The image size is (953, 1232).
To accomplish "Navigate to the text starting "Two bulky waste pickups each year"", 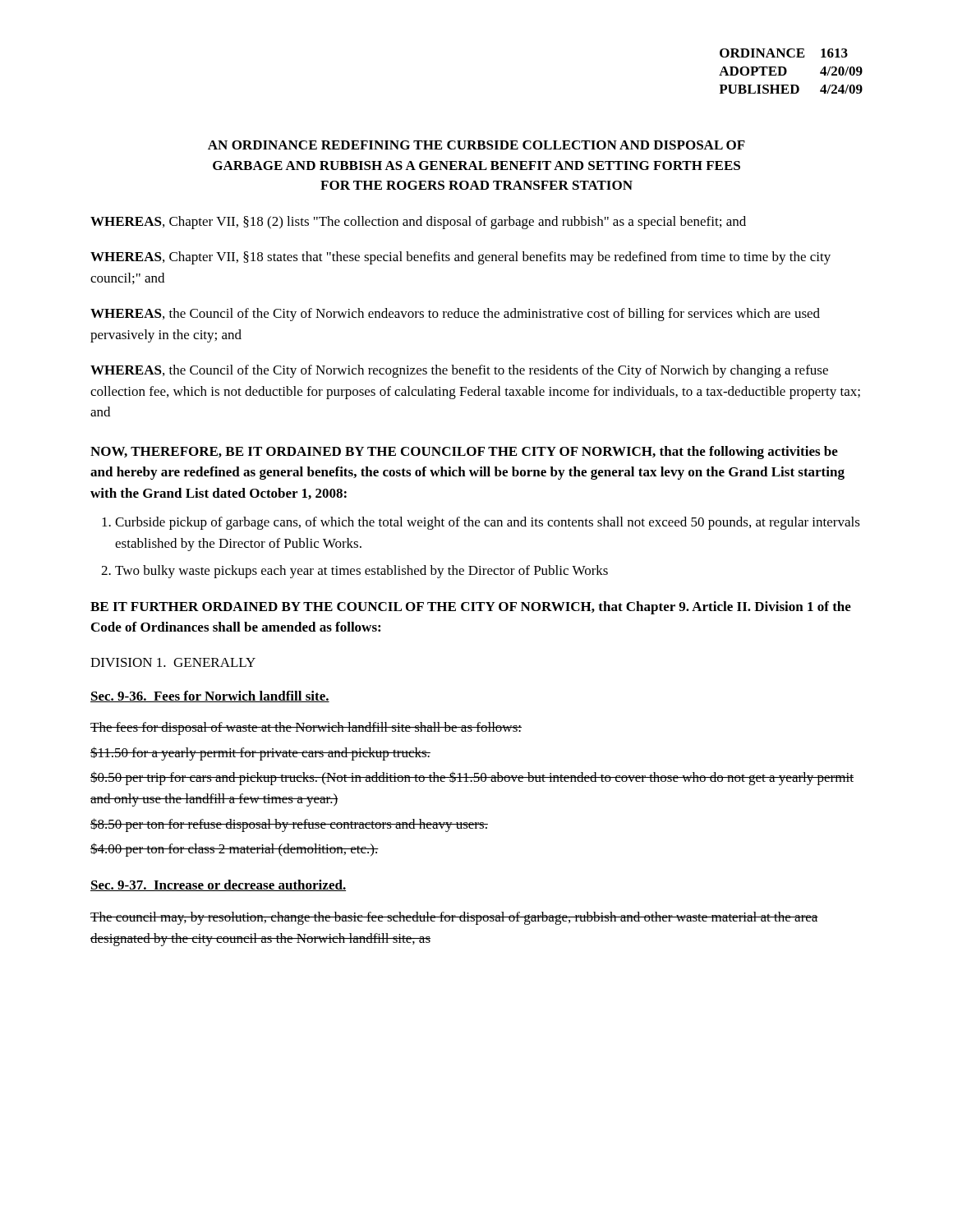I will coord(362,571).
